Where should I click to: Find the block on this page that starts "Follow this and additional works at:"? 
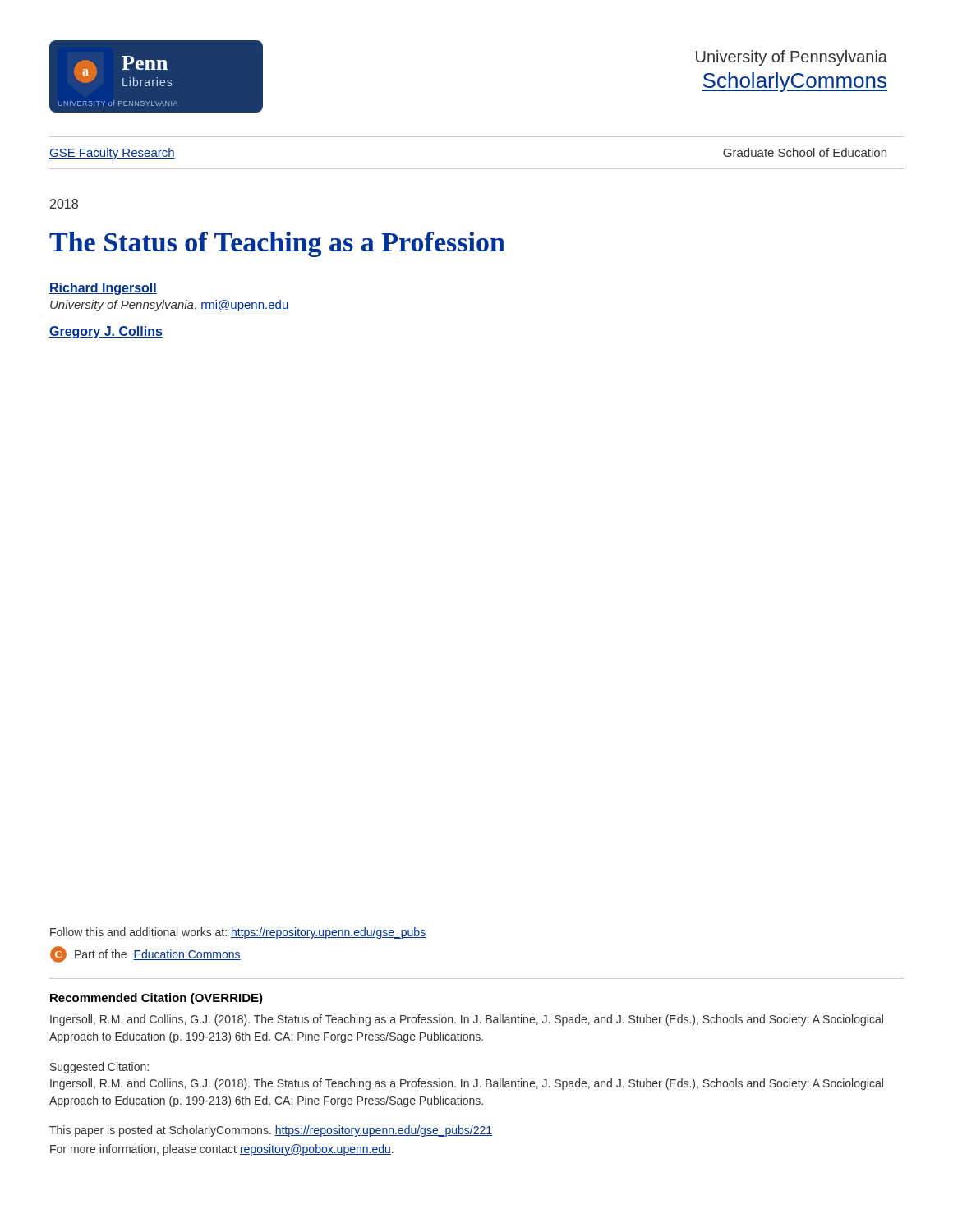[237, 932]
